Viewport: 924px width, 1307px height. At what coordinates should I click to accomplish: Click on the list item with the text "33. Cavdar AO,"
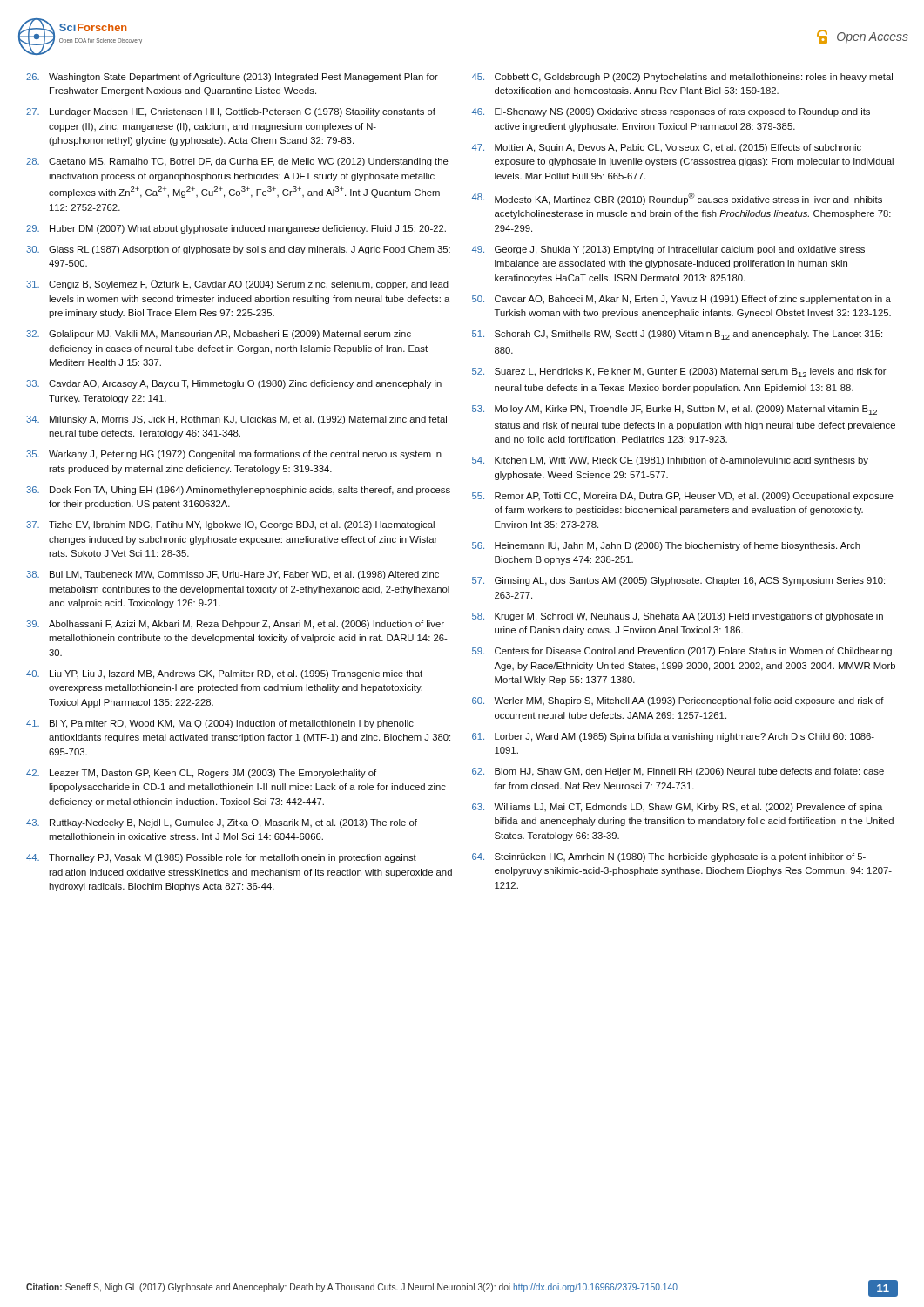pyautogui.click(x=239, y=391)
